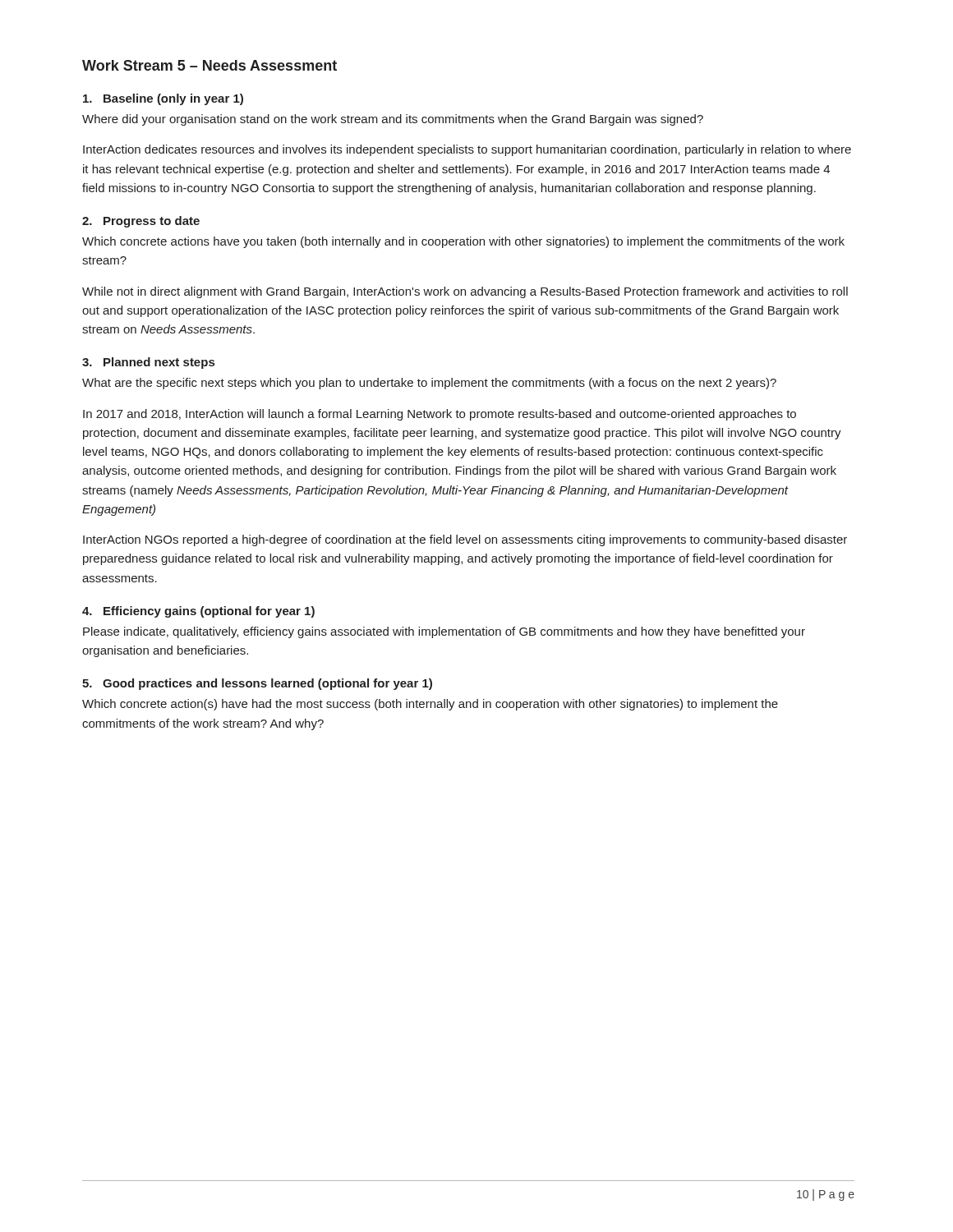Click on the passage starting "While not in direct alignment"
953x1232 pixels.
tap(465, 310)
